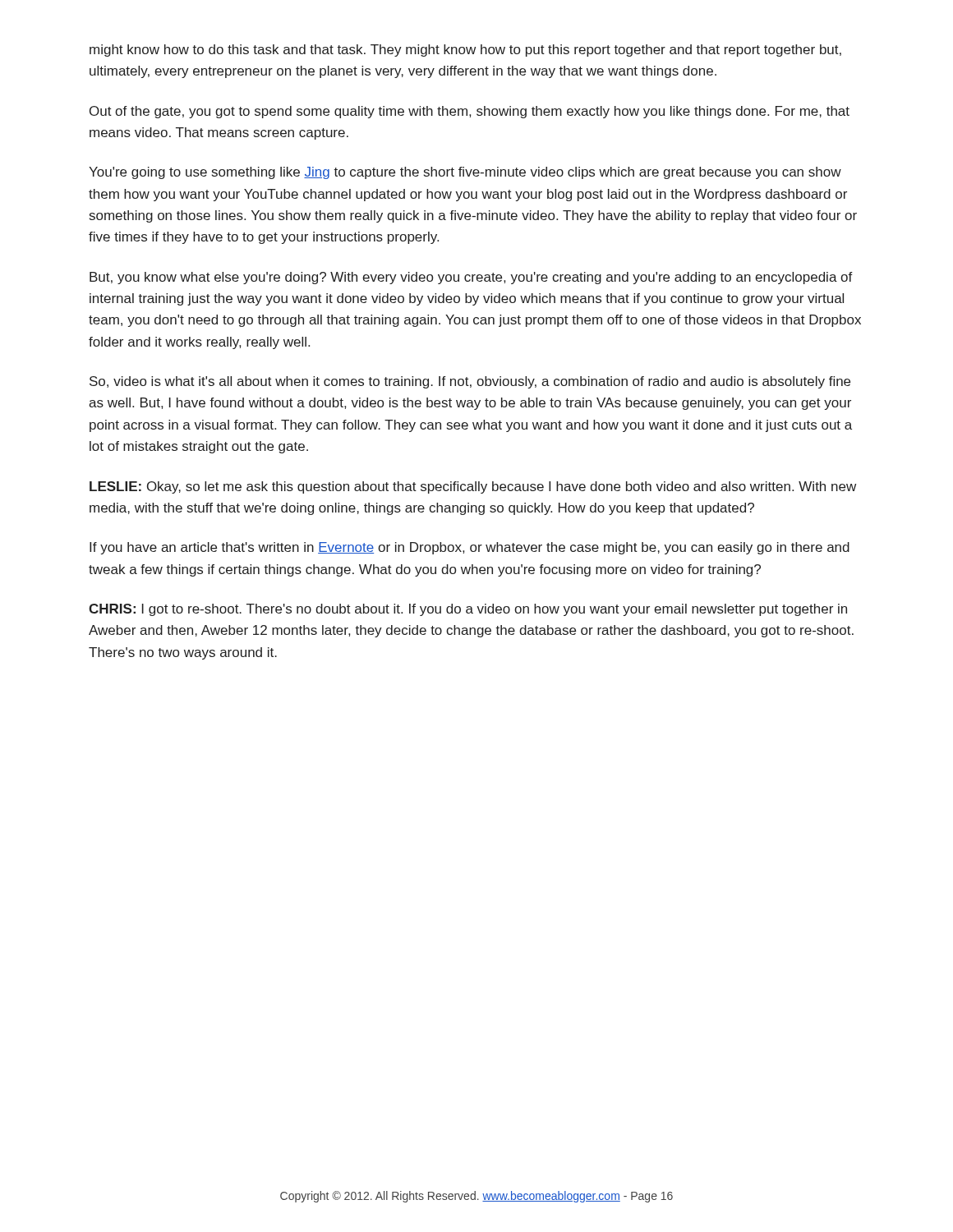Screen dimensions: 1232x953
Task: Point to the passage starting "So, video is what"
Action: click(470, 414)
